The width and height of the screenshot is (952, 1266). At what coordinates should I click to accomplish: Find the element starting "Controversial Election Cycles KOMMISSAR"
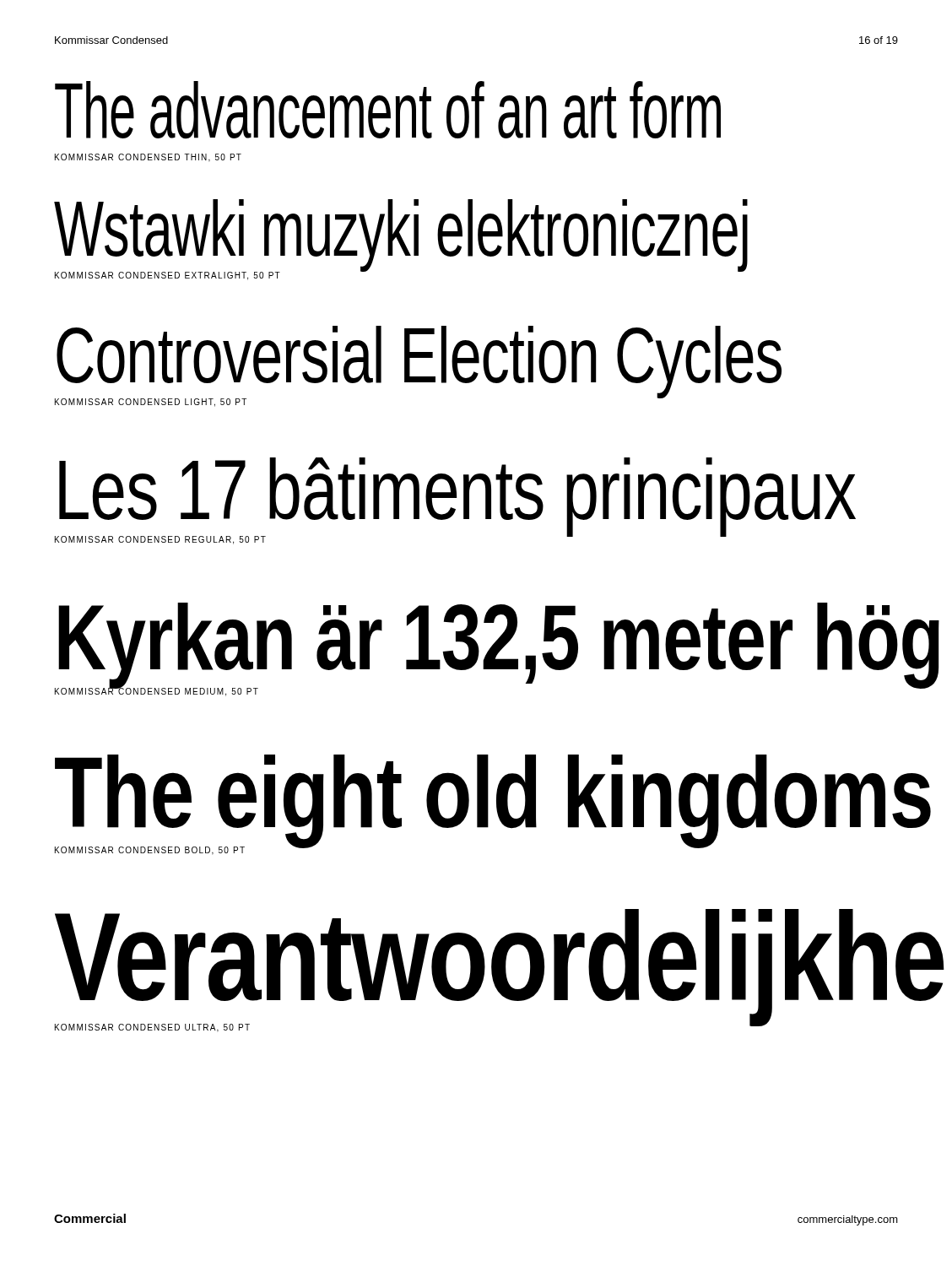pyautogui.click(x=476, y=362)
